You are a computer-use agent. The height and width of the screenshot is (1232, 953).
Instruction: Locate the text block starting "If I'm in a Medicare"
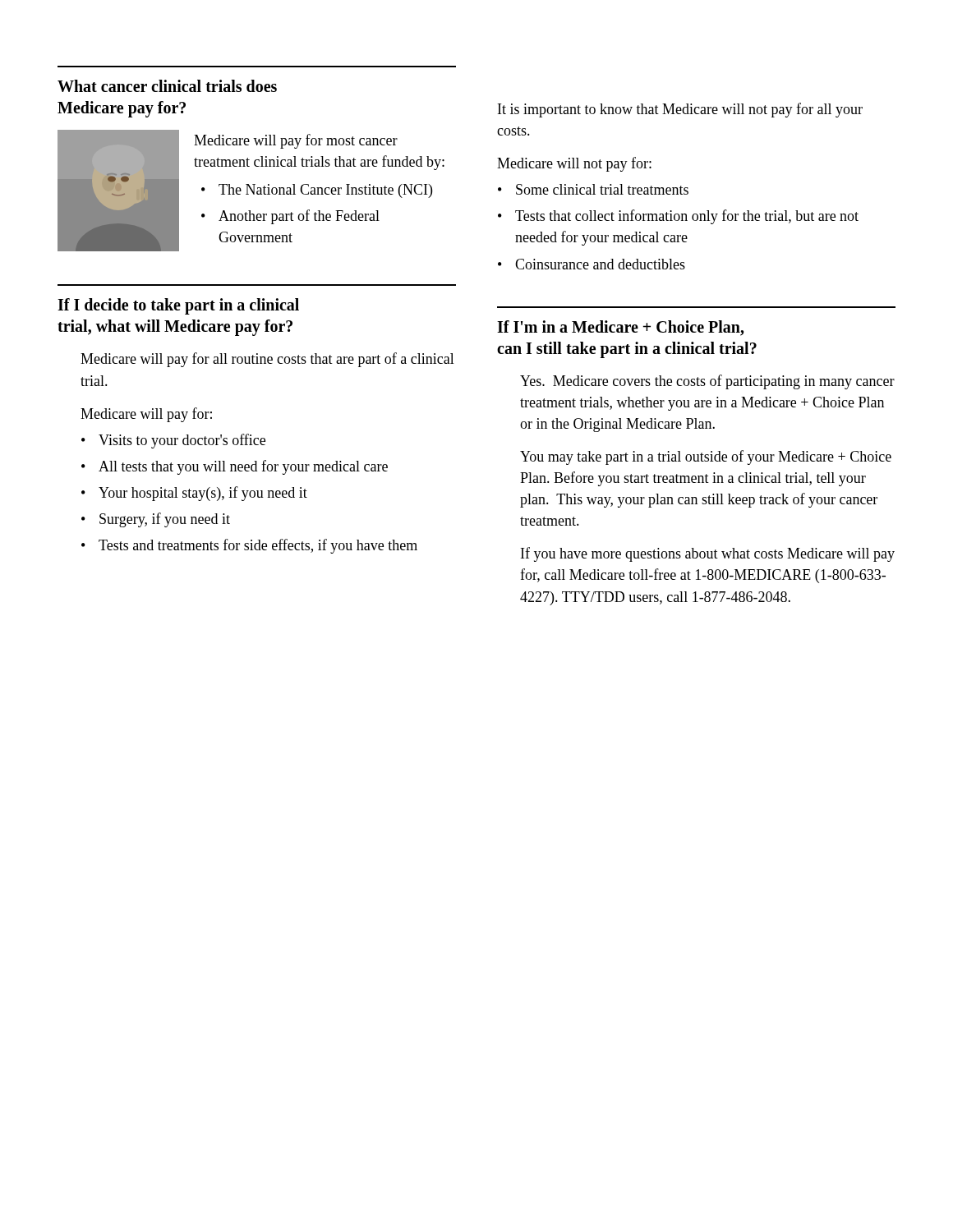click(696, 337)
